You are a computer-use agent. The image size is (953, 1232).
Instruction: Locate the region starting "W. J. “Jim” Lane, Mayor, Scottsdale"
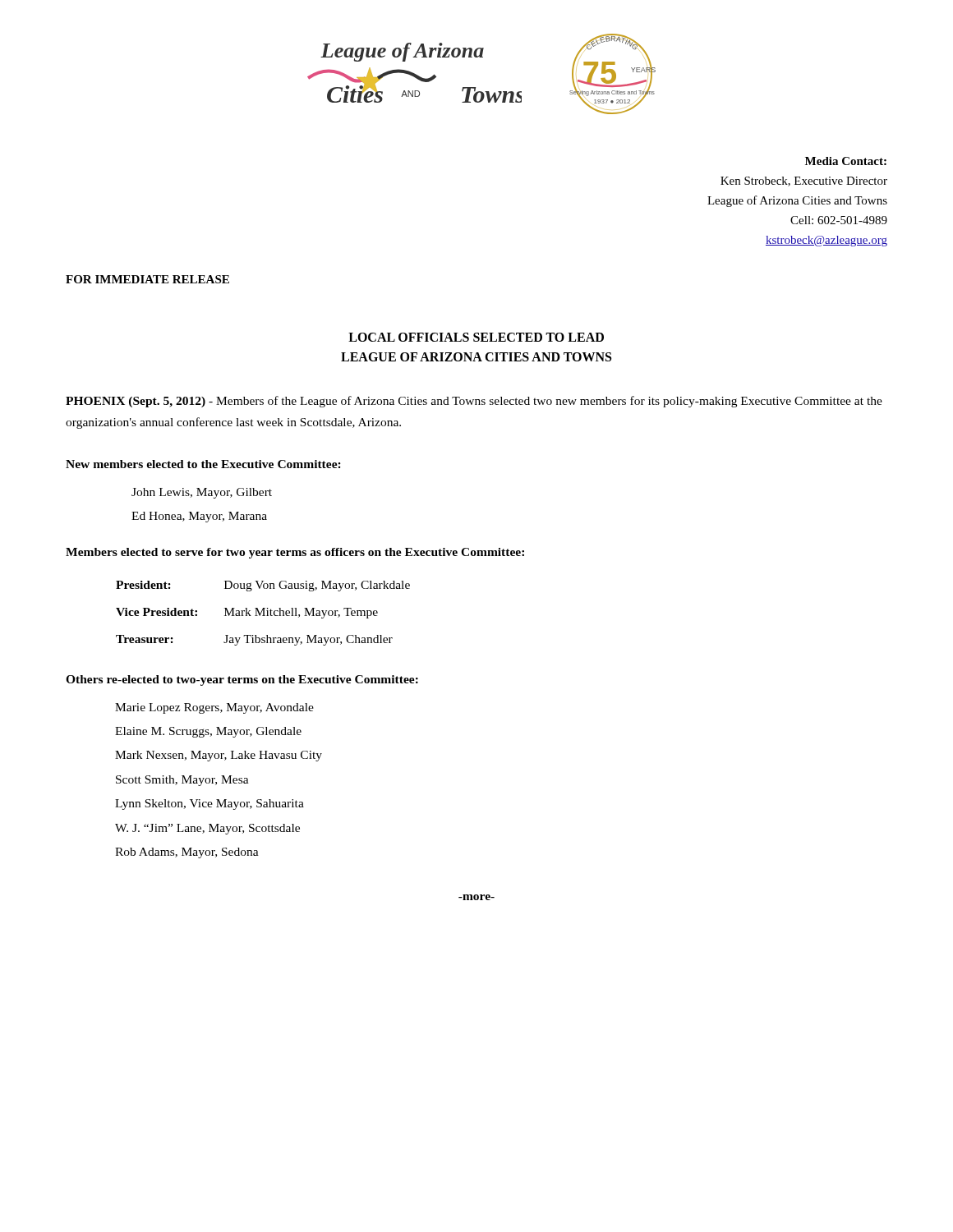[x=208, y=827]
